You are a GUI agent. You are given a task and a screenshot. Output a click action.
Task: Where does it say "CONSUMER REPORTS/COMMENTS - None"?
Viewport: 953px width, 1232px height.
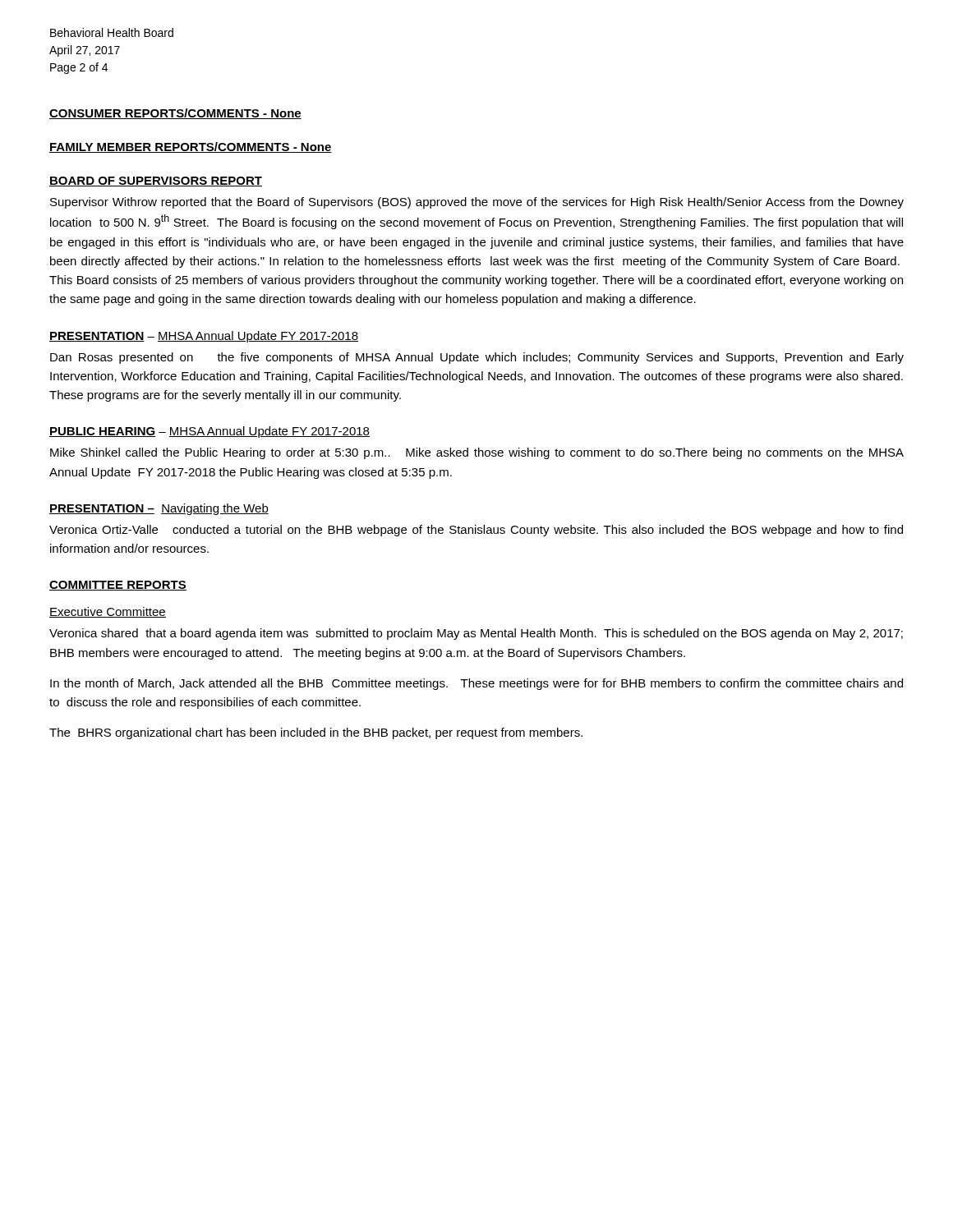(x=175, y=113)
